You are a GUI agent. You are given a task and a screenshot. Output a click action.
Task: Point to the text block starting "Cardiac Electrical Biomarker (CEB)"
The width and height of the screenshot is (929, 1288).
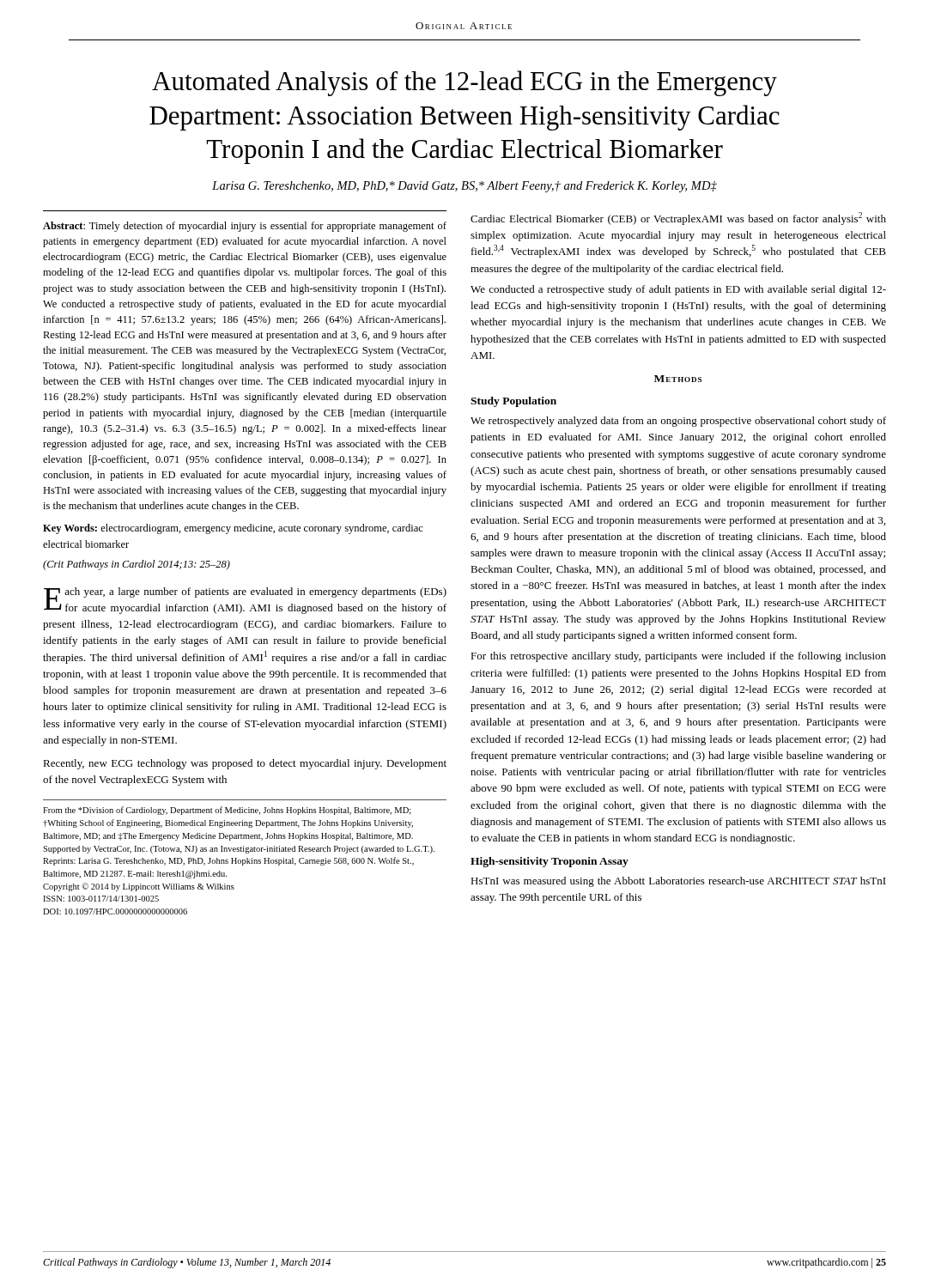click(678, 243)
